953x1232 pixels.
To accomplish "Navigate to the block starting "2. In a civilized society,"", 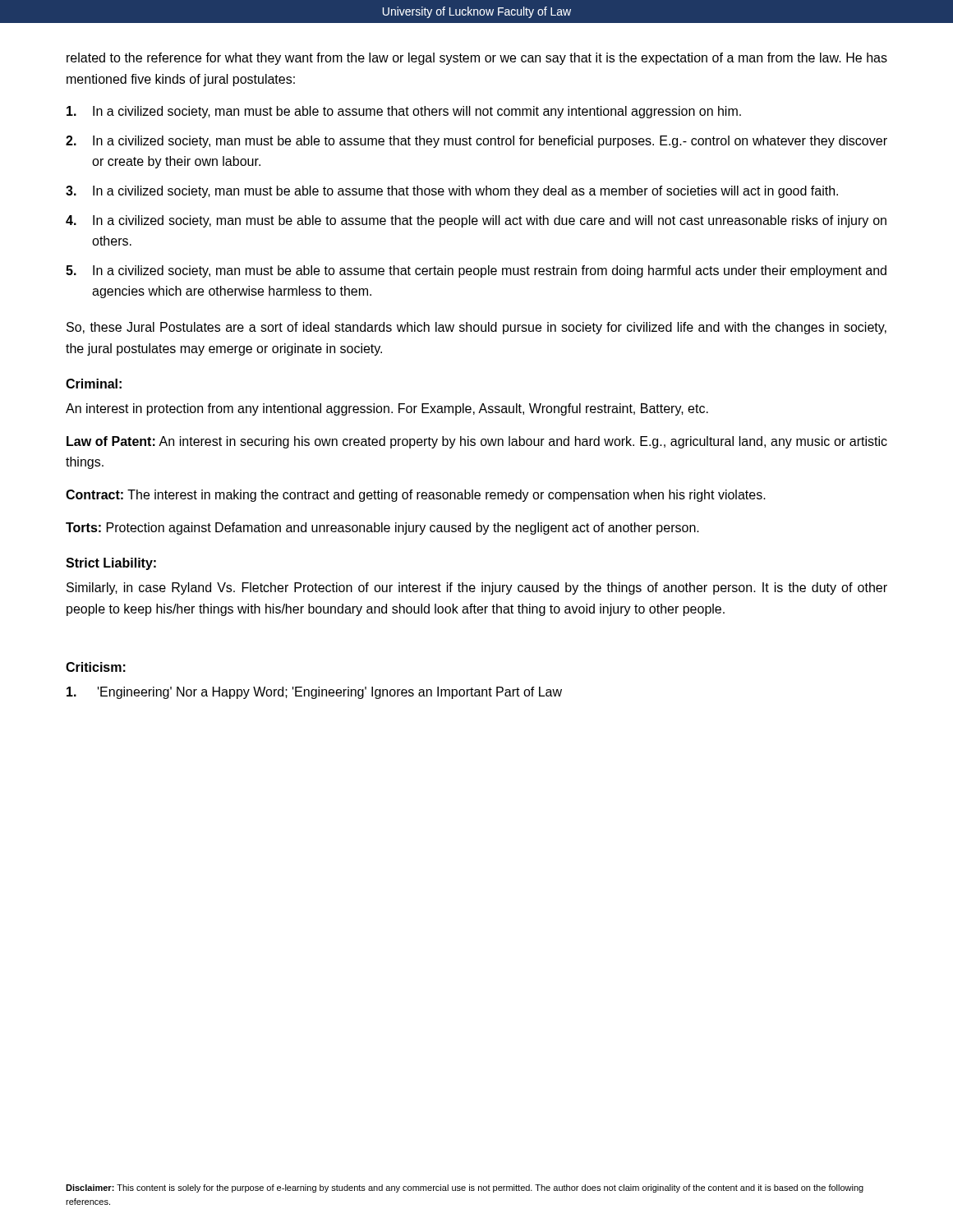I will pyautogui.click(x=476, y=151).
